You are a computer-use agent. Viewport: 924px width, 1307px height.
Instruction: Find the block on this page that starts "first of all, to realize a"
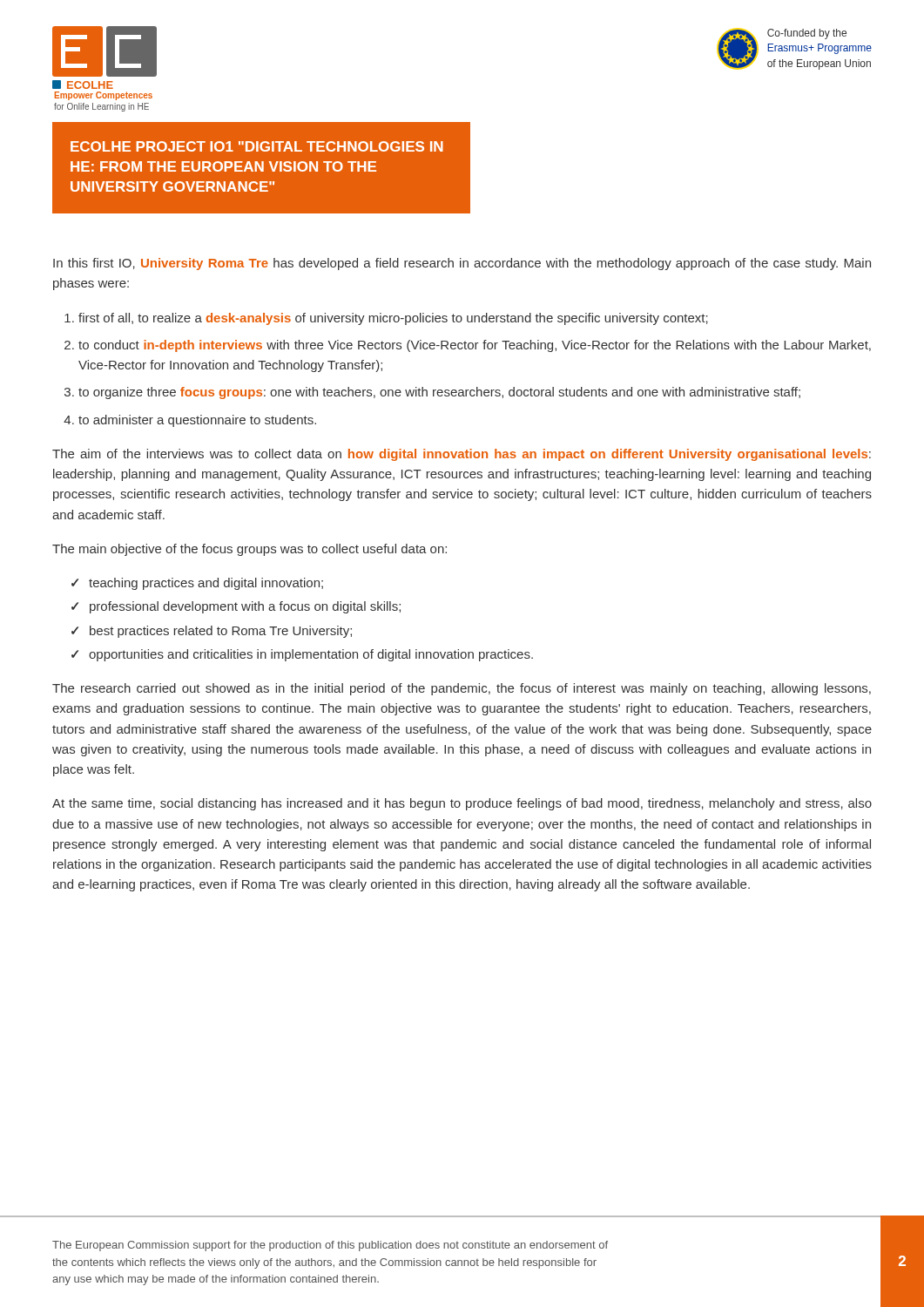tap(393, 317)
